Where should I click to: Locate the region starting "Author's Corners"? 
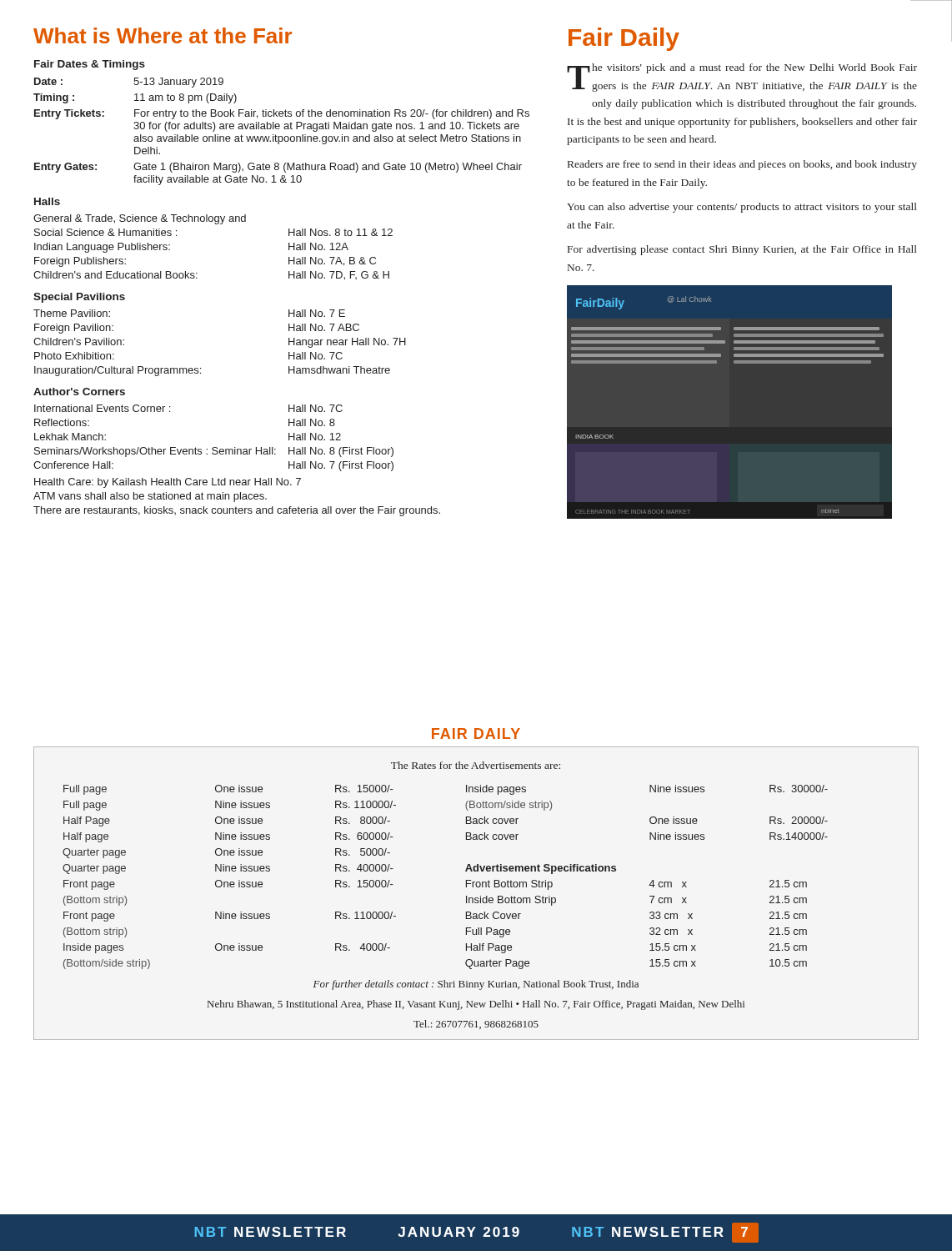(x=79, y=392)
